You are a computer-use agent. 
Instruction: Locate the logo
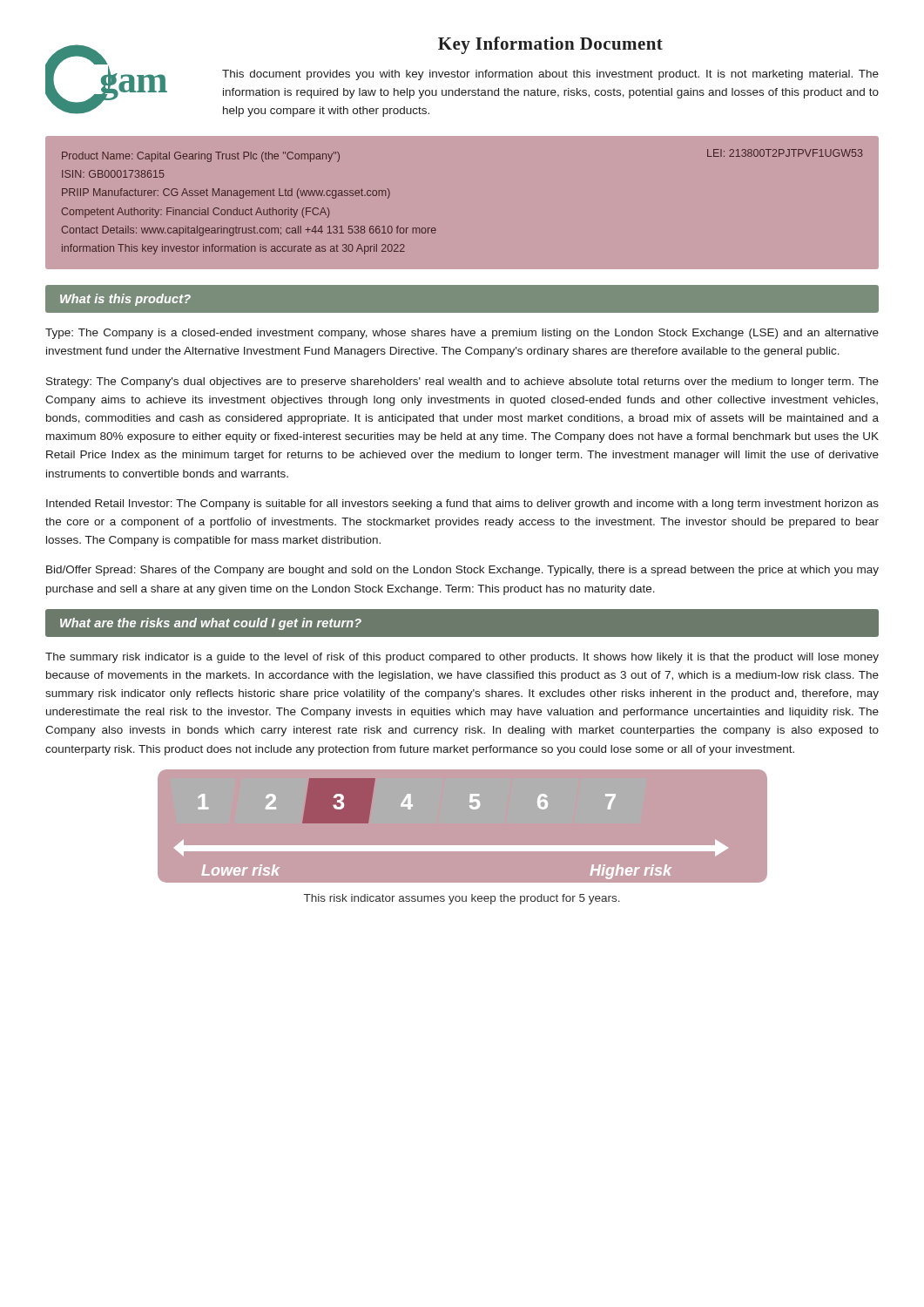coord(121,79)
